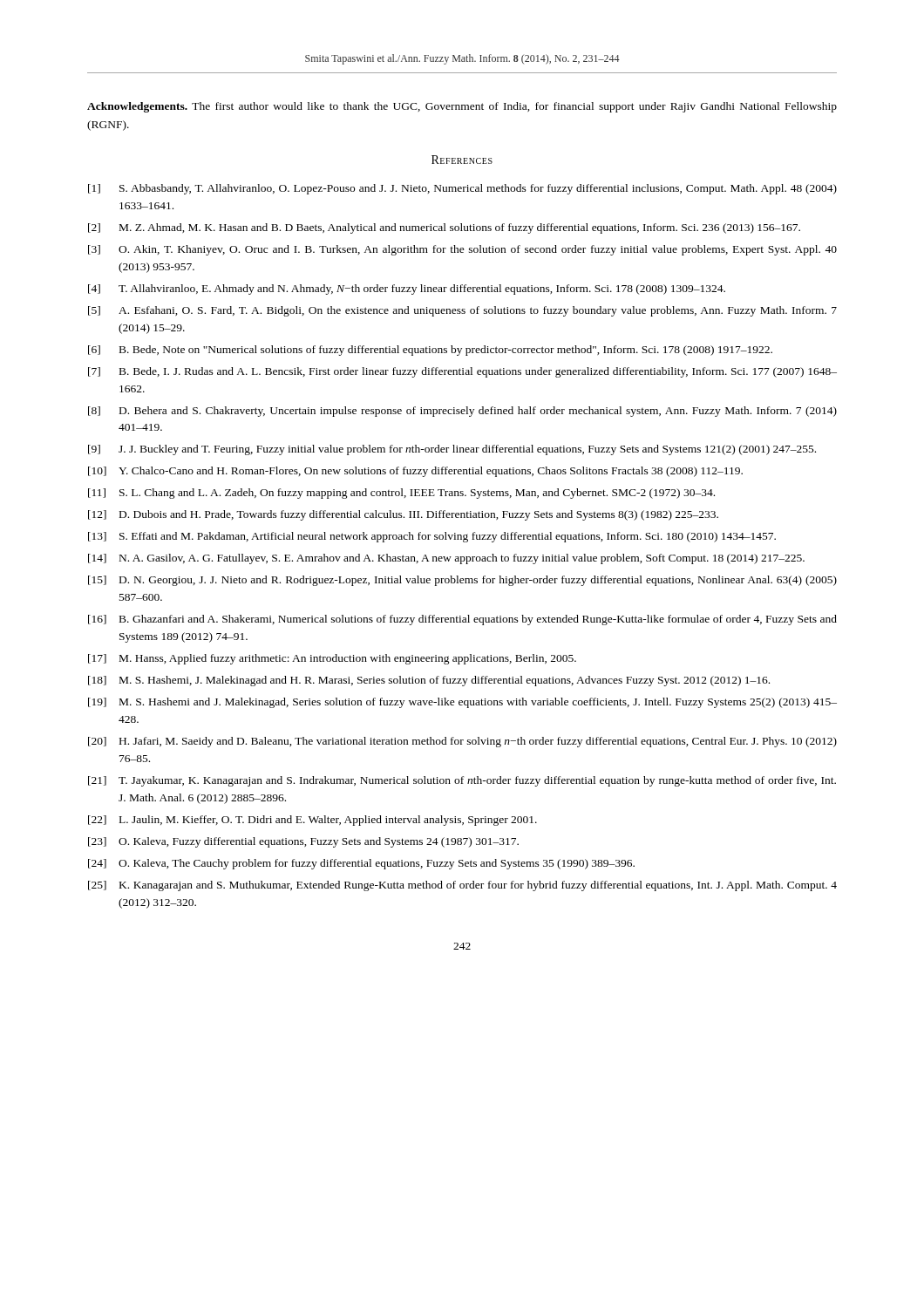Find the section header
924x1308 pixels.
(462, 160)
